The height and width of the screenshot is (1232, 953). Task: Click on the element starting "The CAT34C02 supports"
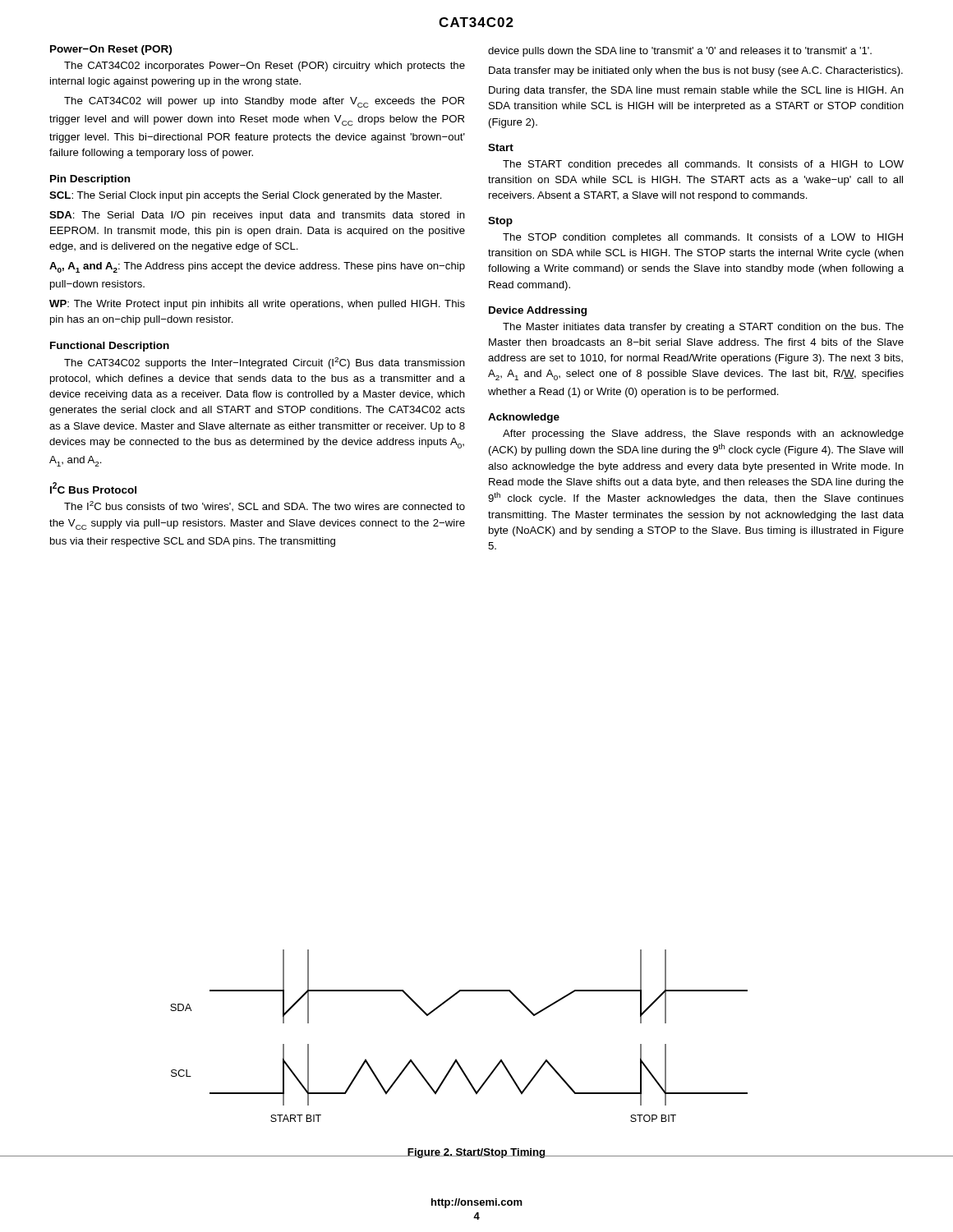click(x=257, y=412)
